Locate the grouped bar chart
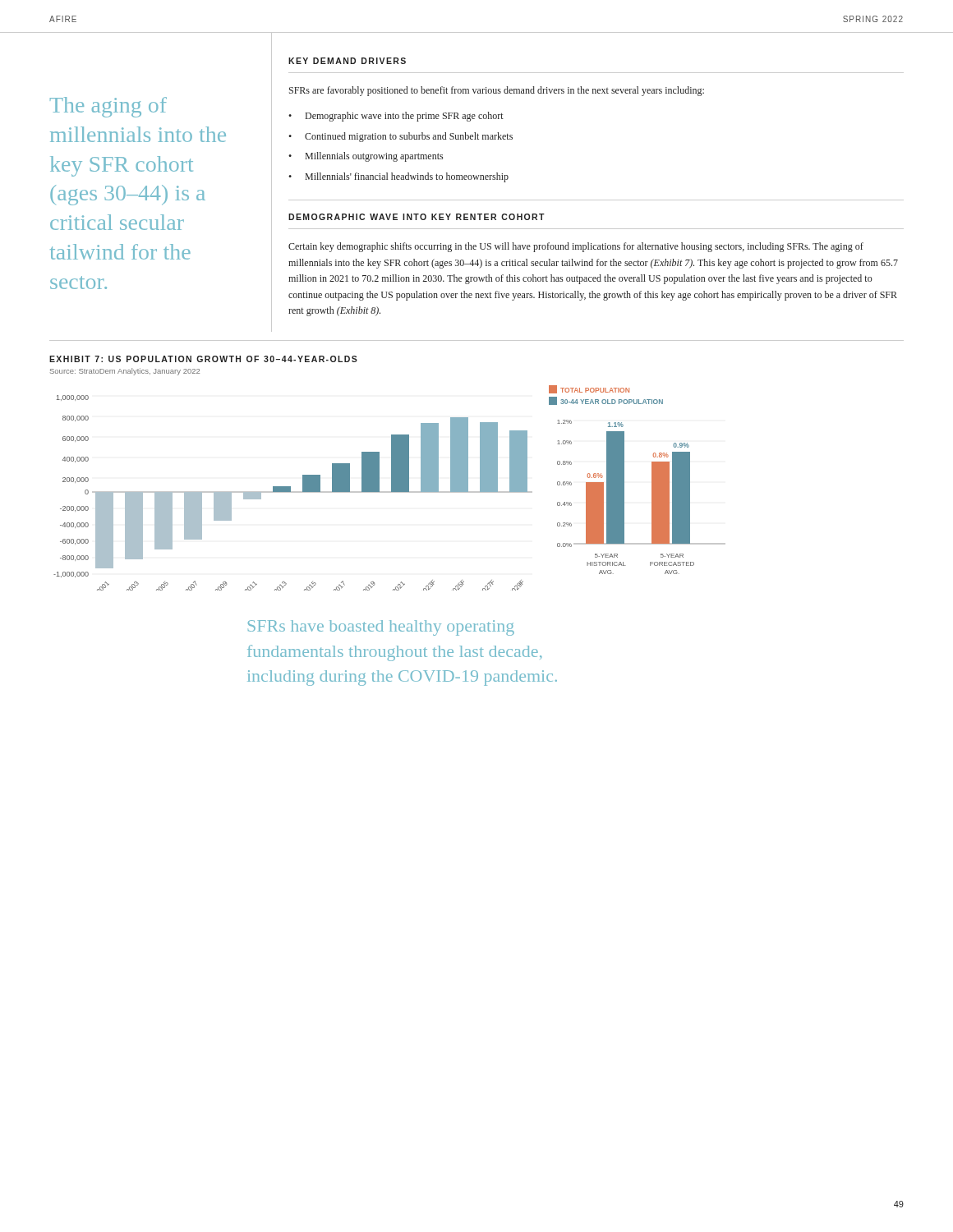Screen dimensions: 1232x953 [x=476, y=488]
